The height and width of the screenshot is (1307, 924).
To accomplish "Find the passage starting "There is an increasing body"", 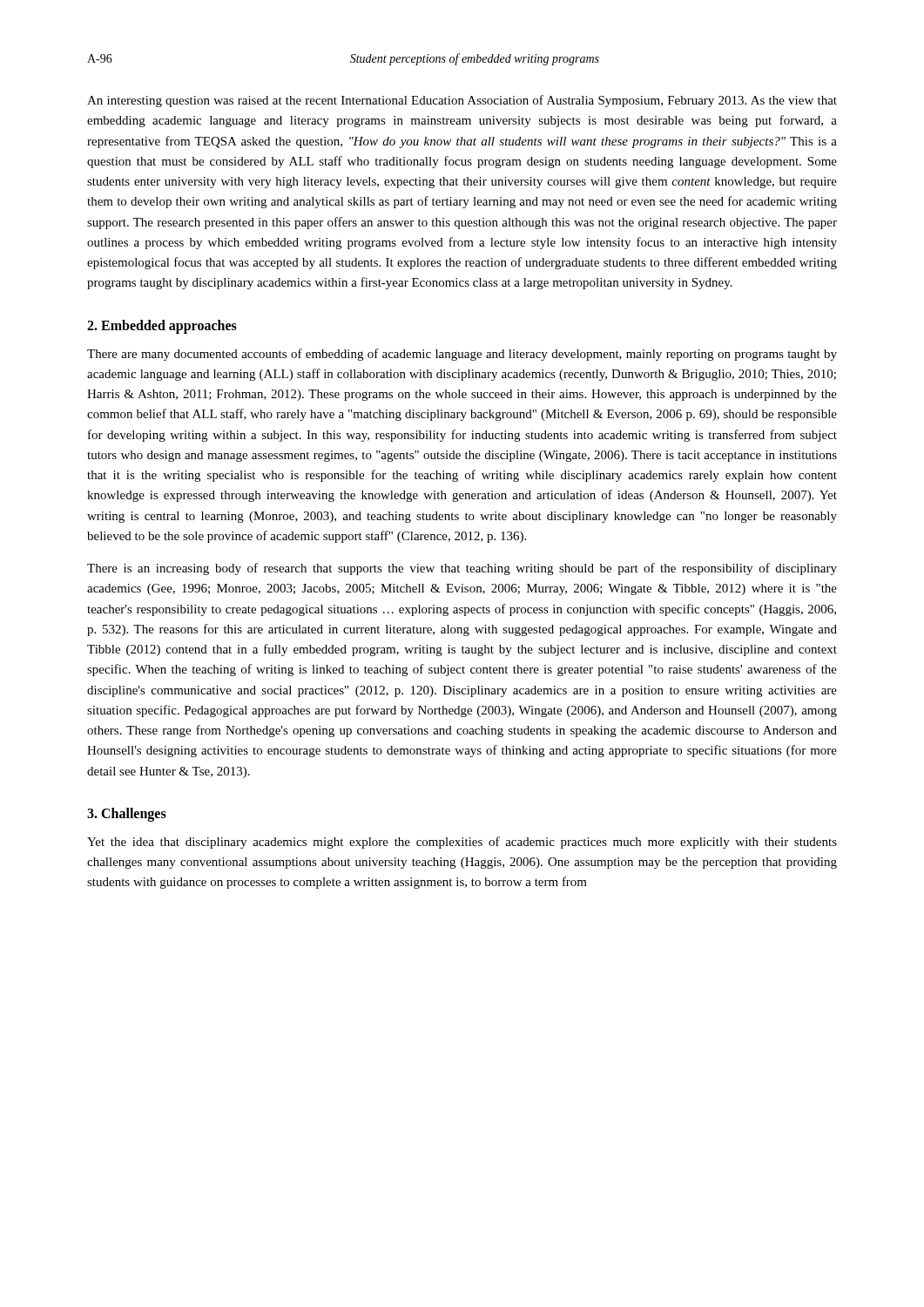I will tap(462, 669).
